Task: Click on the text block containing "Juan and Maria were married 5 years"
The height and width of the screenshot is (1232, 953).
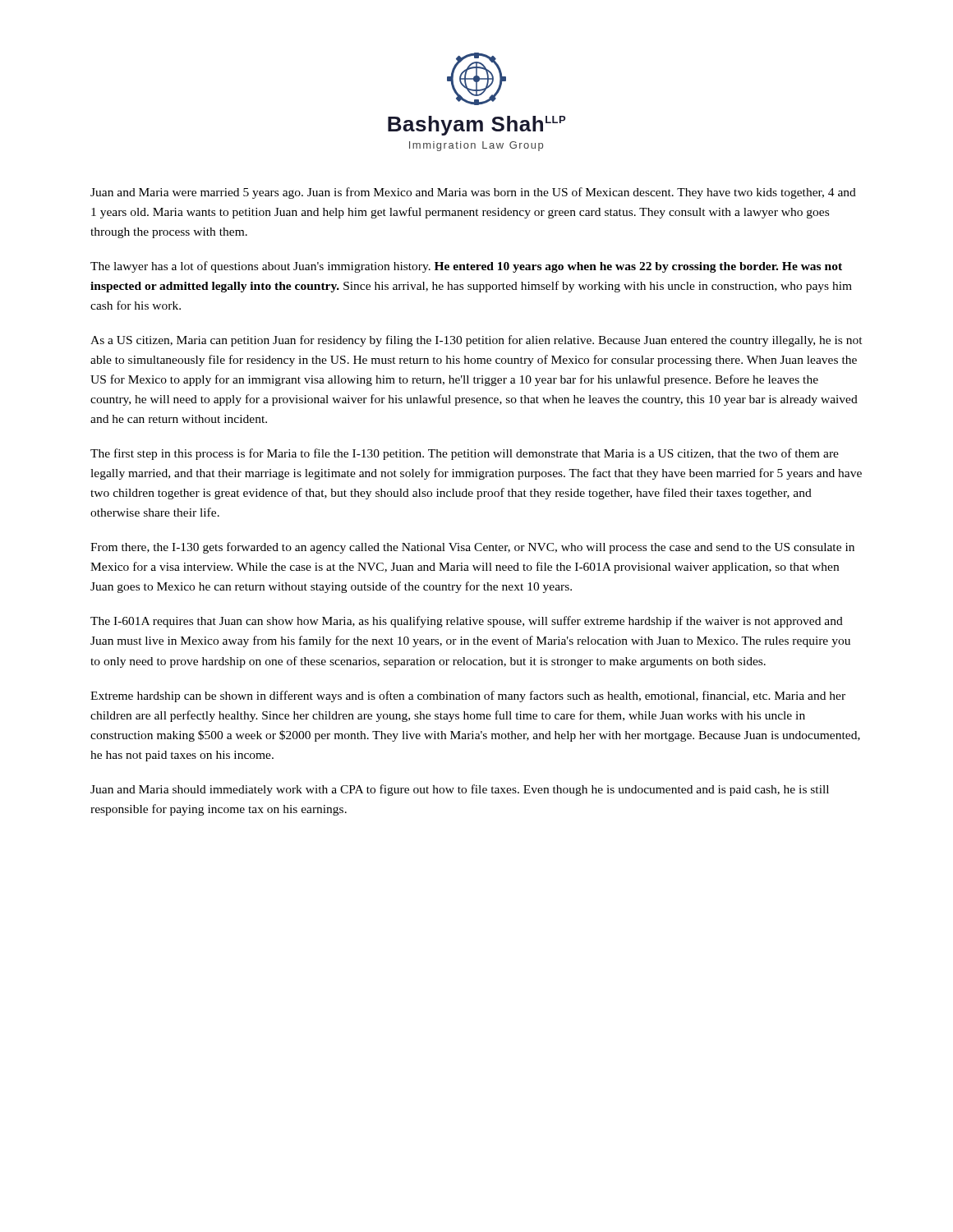Action: 473,212
